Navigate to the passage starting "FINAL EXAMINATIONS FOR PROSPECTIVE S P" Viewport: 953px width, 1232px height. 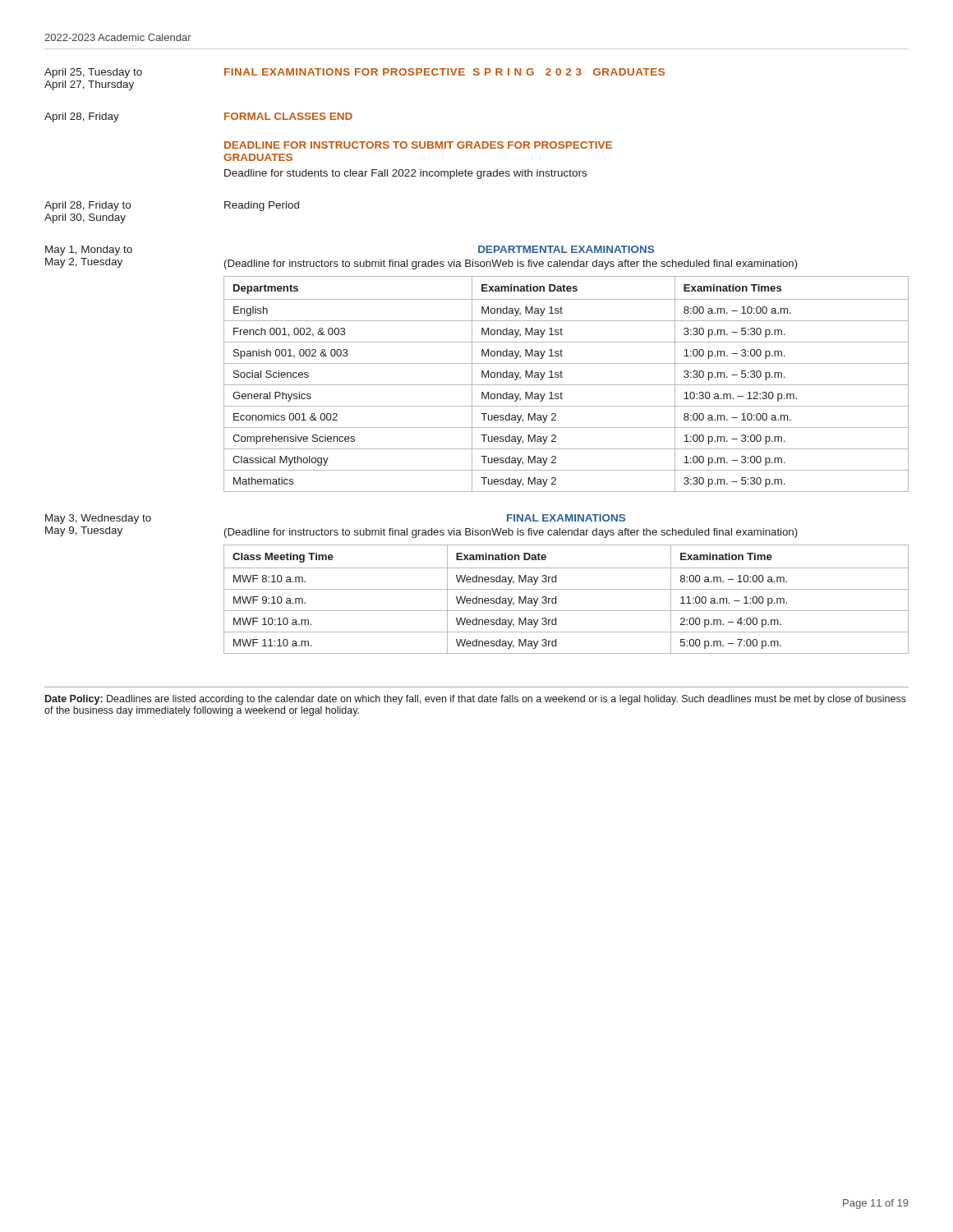click(x=445, y=72)
